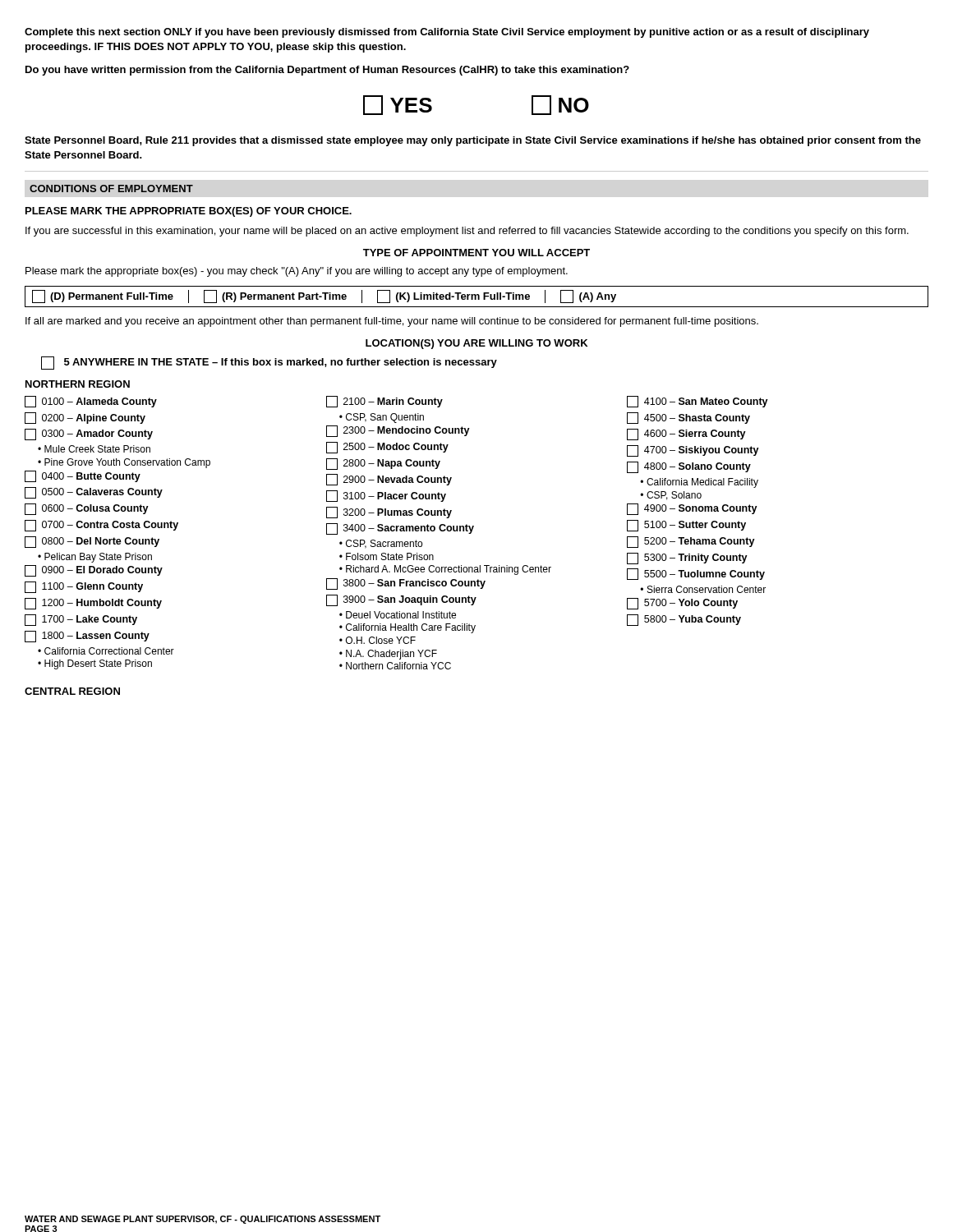Select the text block that says "5 ANYWHERE IN"

point(269,362)
